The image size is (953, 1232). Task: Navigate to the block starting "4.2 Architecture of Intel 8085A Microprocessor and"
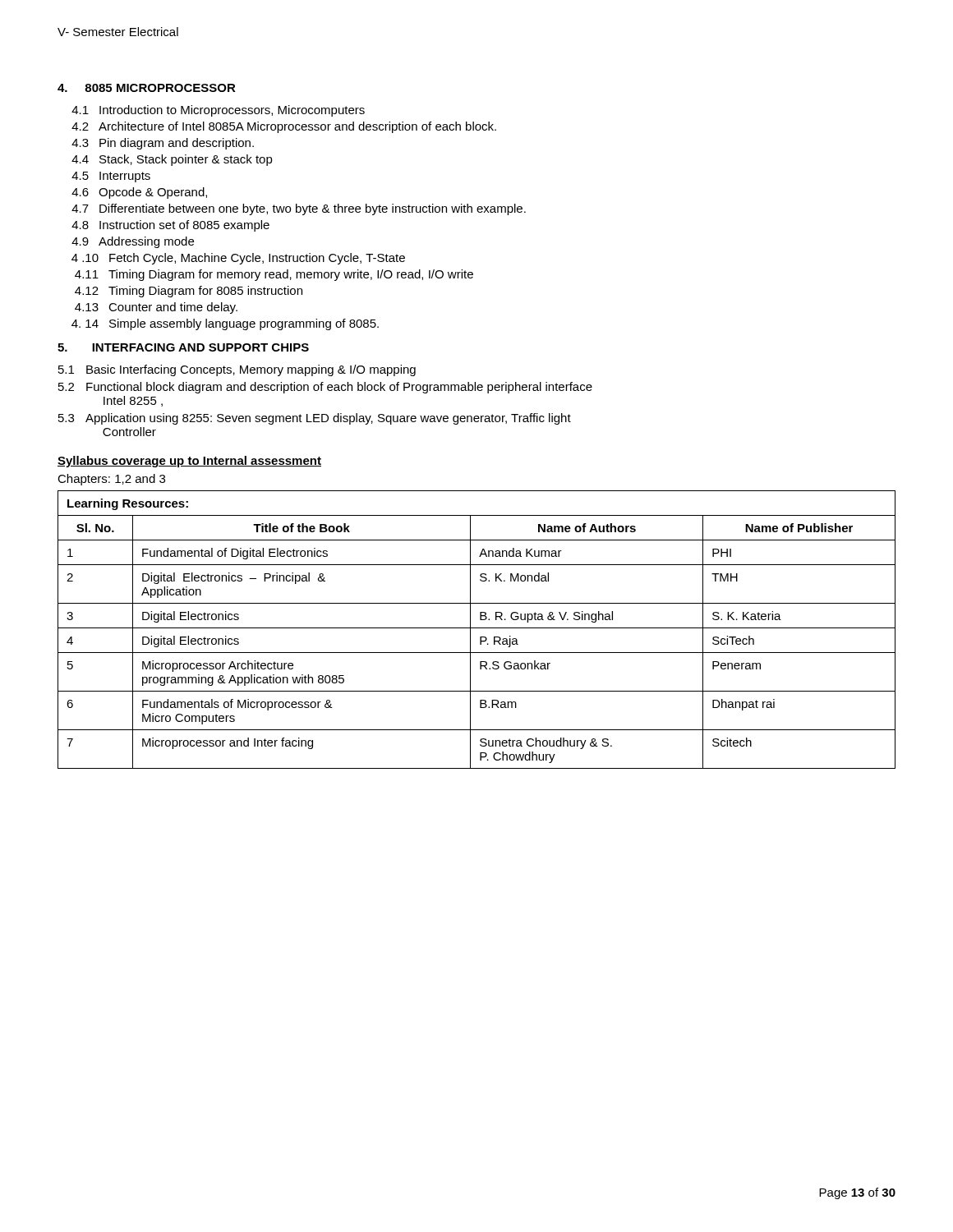coord(277,126)
